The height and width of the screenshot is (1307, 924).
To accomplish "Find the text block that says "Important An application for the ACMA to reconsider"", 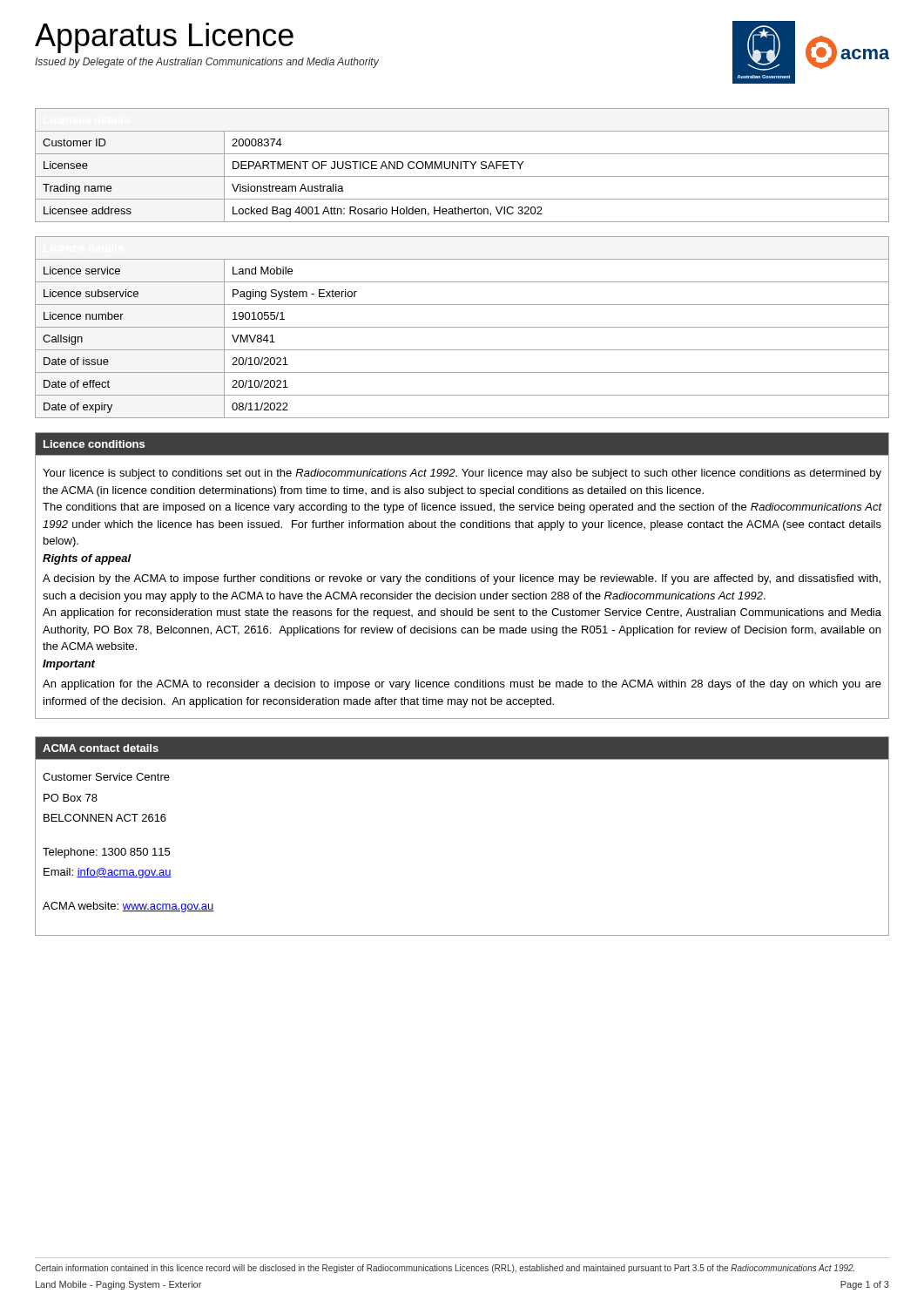I will point(462,682).
